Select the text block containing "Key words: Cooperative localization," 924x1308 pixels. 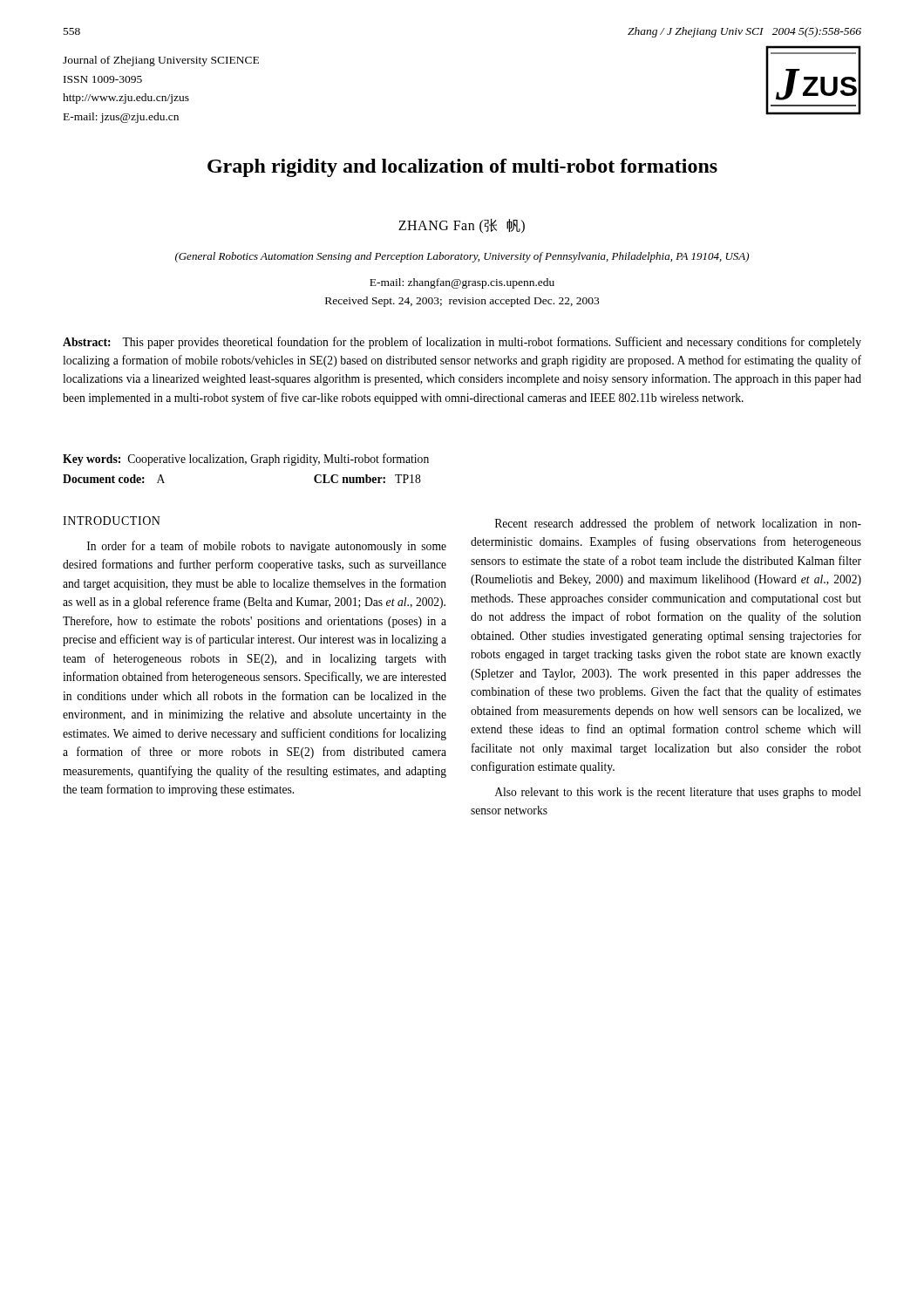pyautogui.click(x=246, y=469)
